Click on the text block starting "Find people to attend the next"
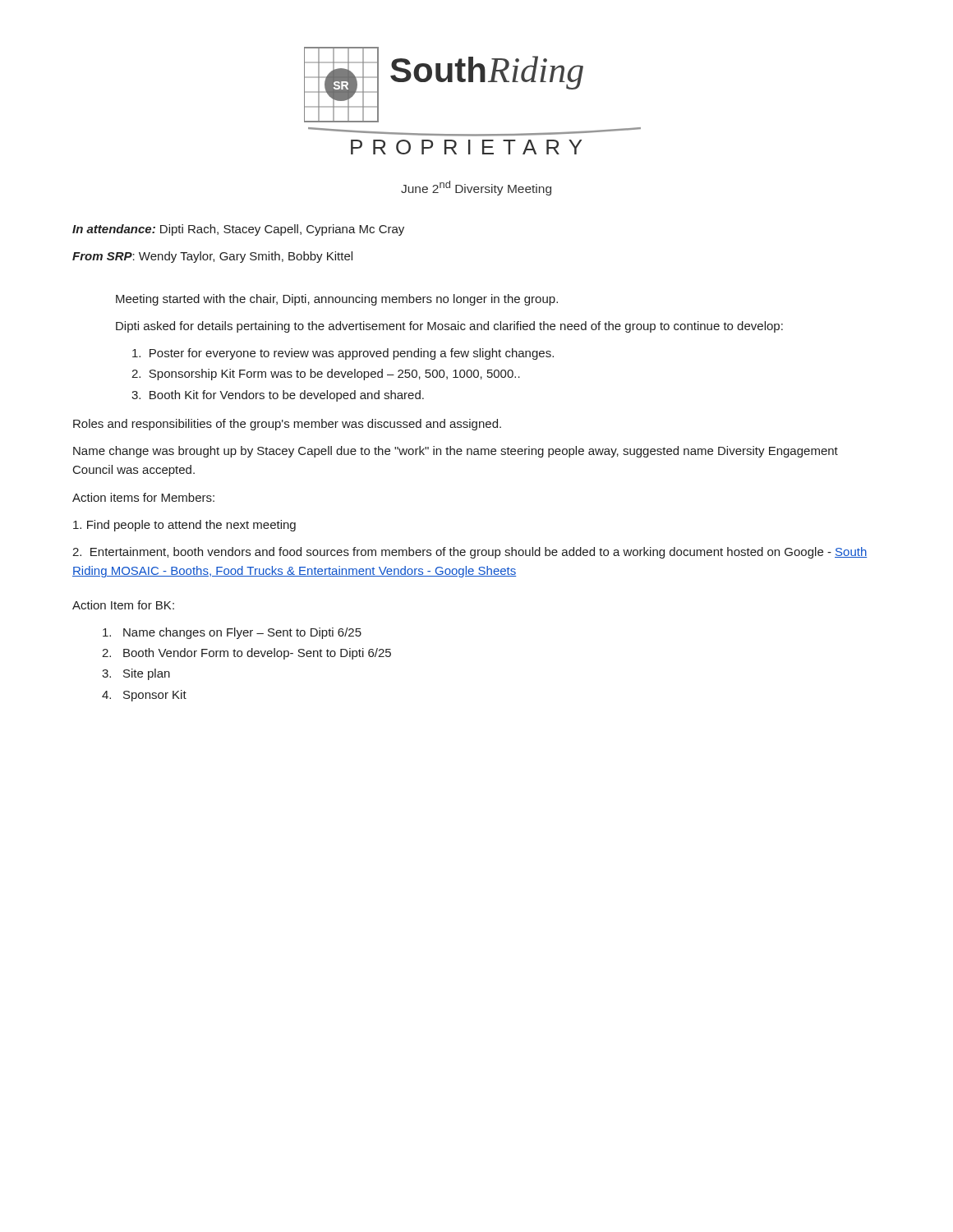The image size is (953, 1232). coord(184,524)
